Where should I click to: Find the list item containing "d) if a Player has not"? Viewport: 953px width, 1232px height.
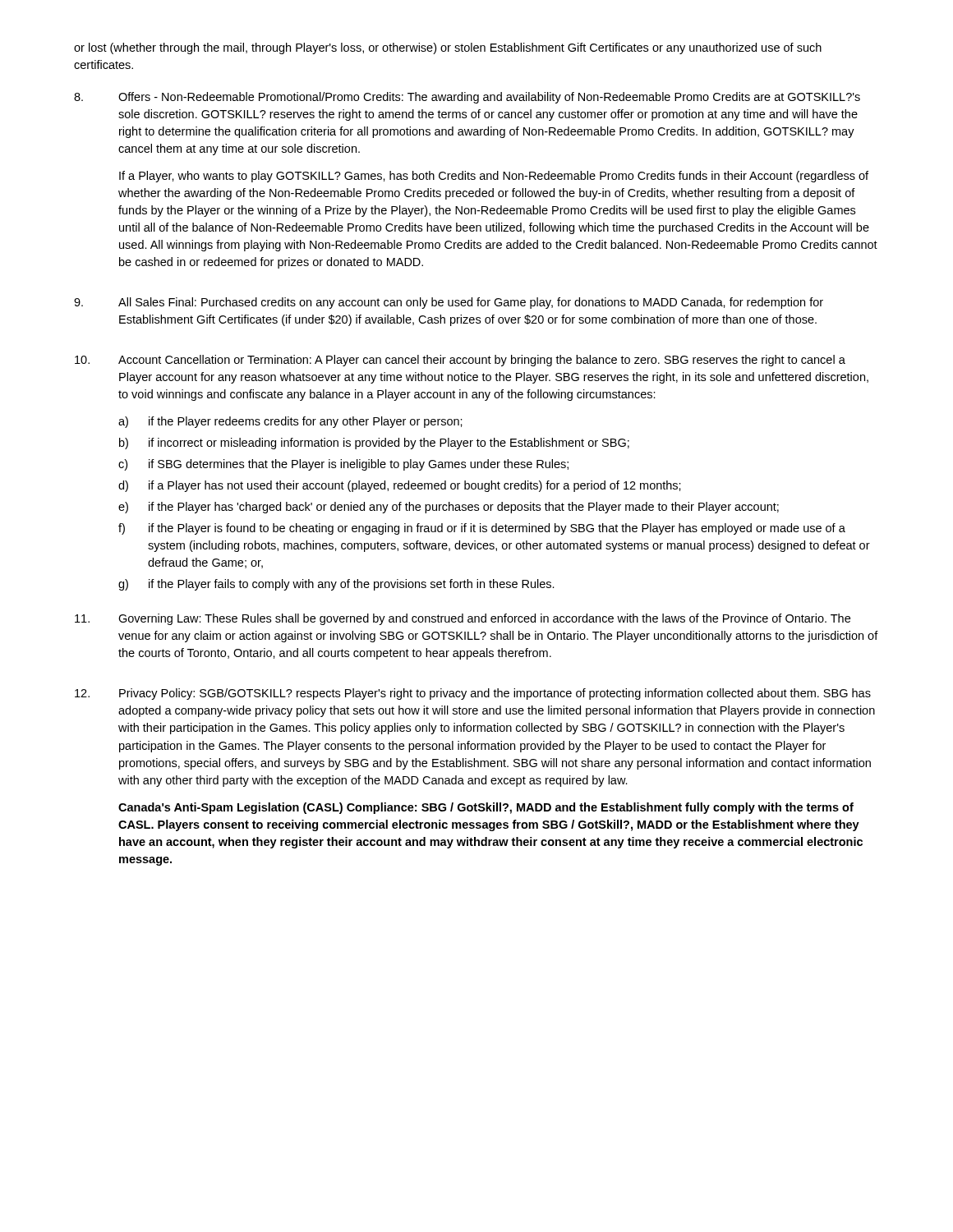[499, 486]
